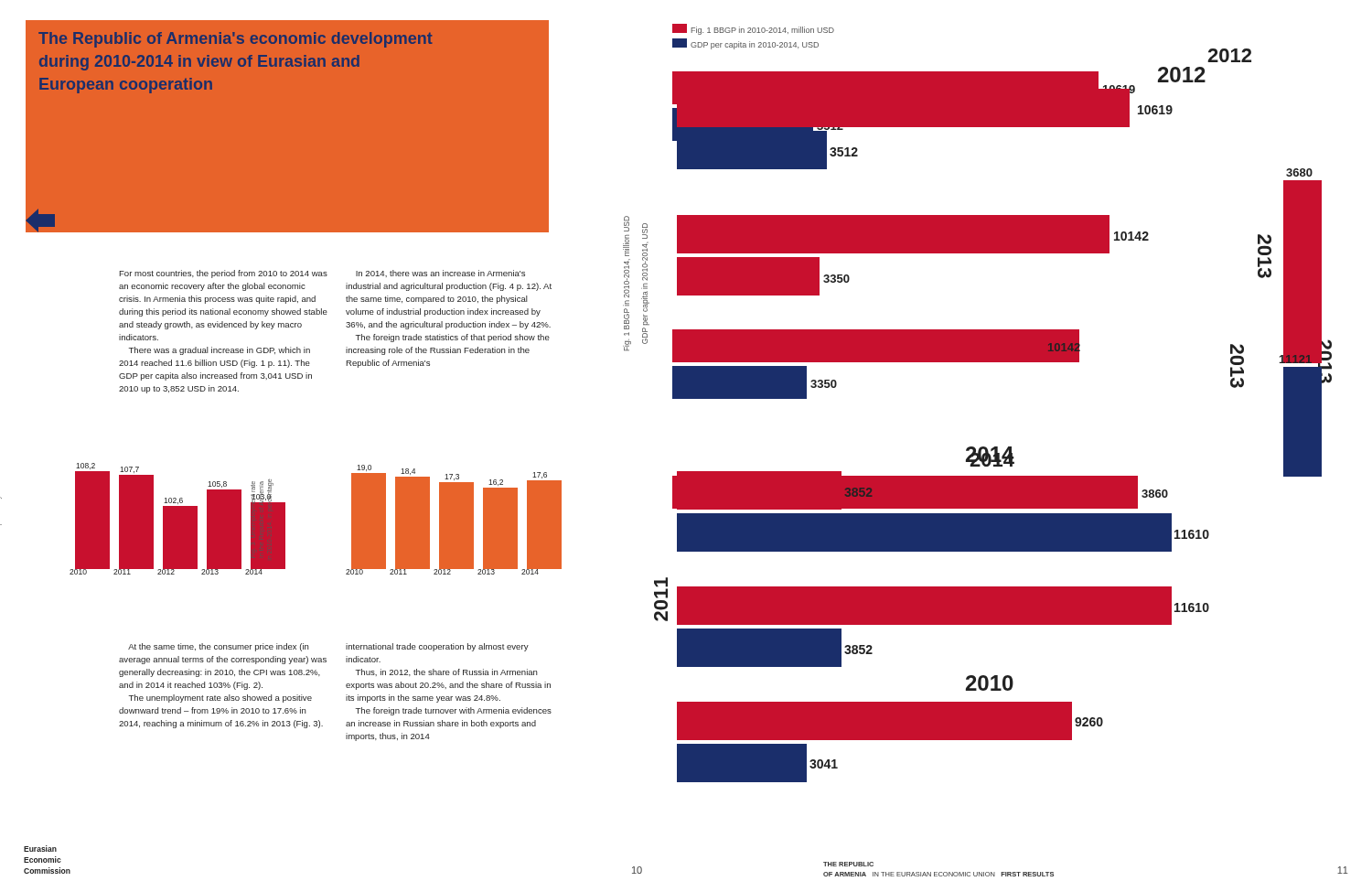This screenshot has height=892, width=1372.
Task: Find the title containing "The Republic of Armenia's economic"
Action: click(x=281, y=62)
